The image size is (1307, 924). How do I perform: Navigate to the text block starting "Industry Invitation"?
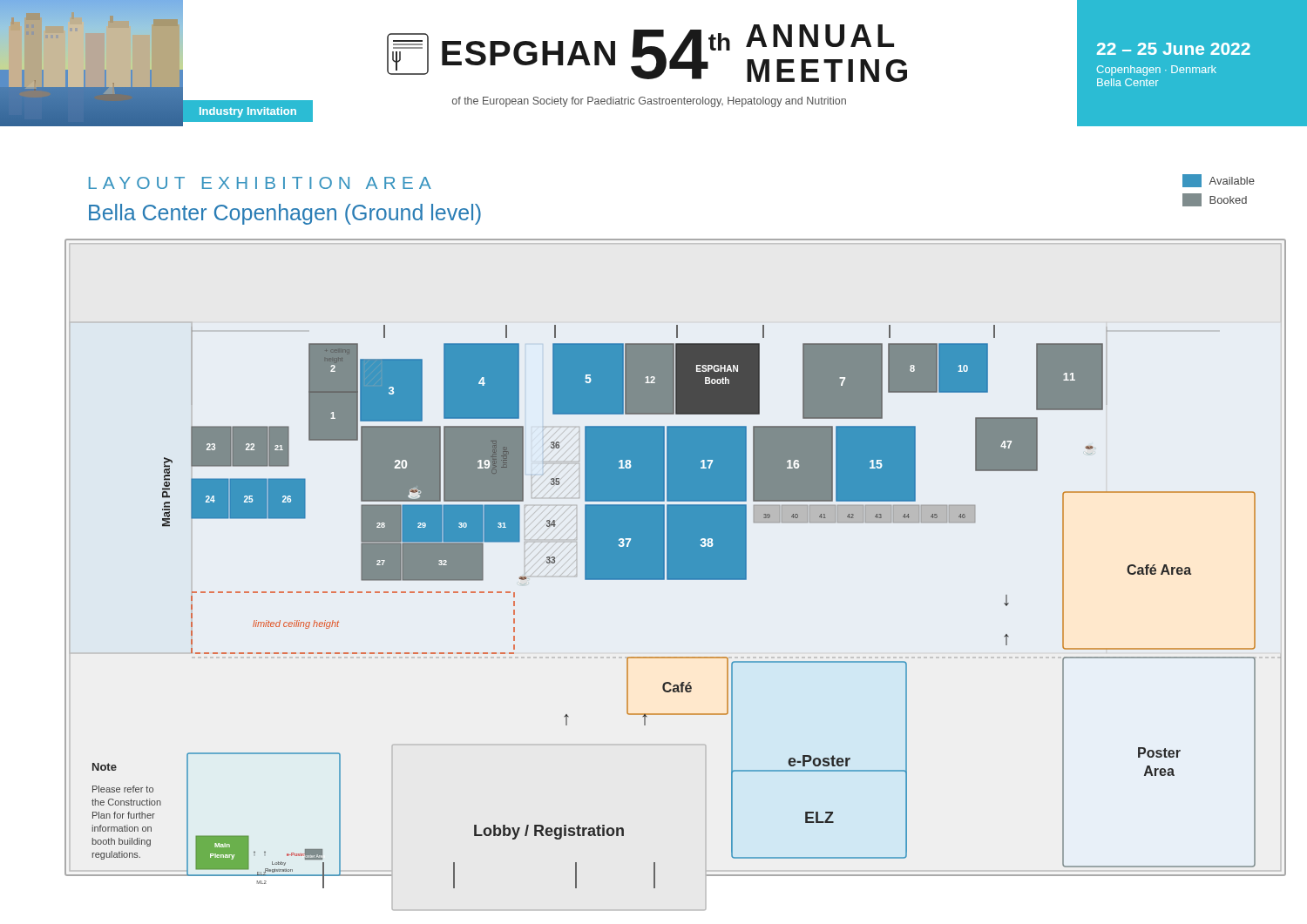(248, 111)
